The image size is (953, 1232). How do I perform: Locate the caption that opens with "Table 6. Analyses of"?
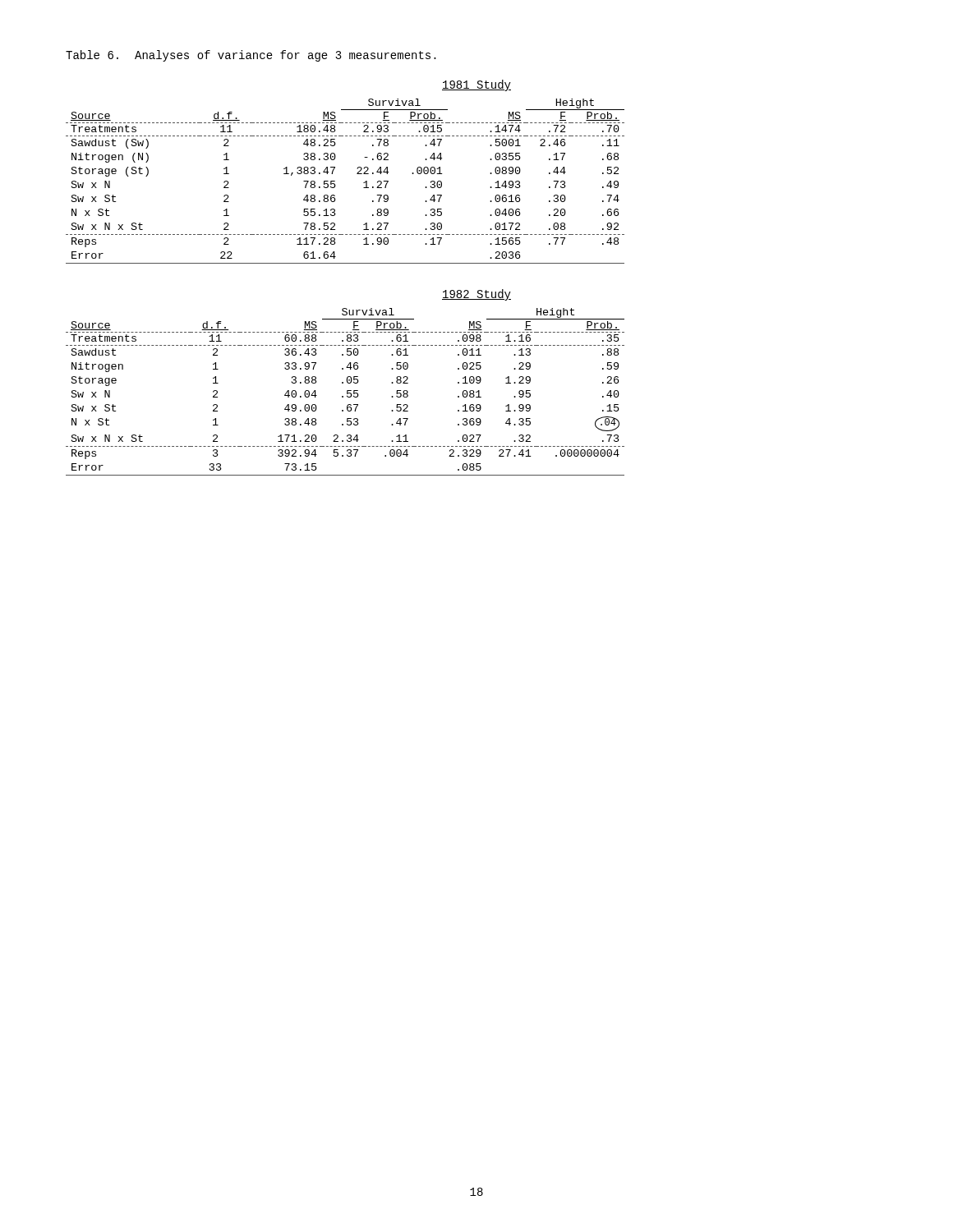252,56
